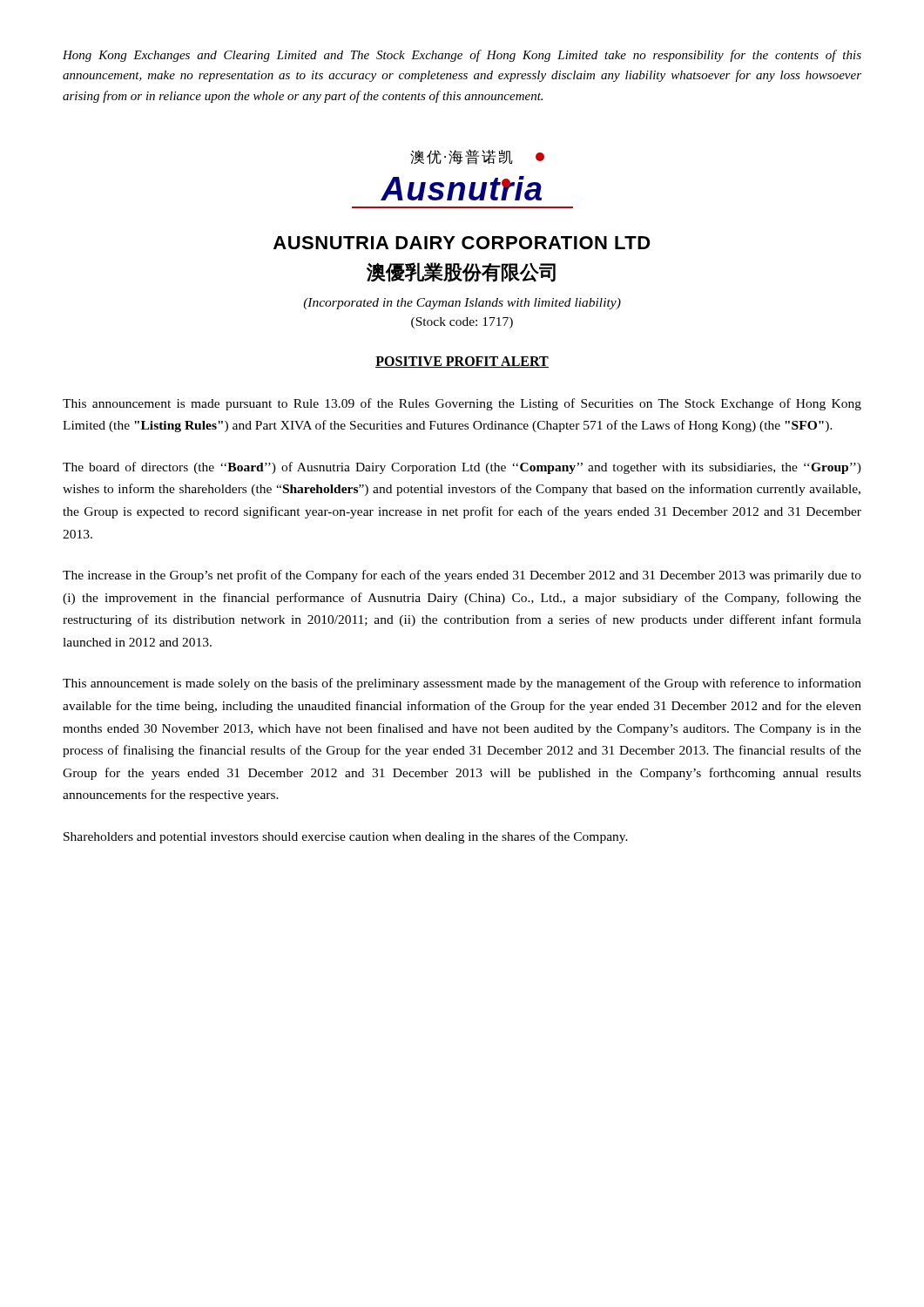Point to the block beginning "The board of directors (the ‘‘Board’’) of"

pos(462,500)
